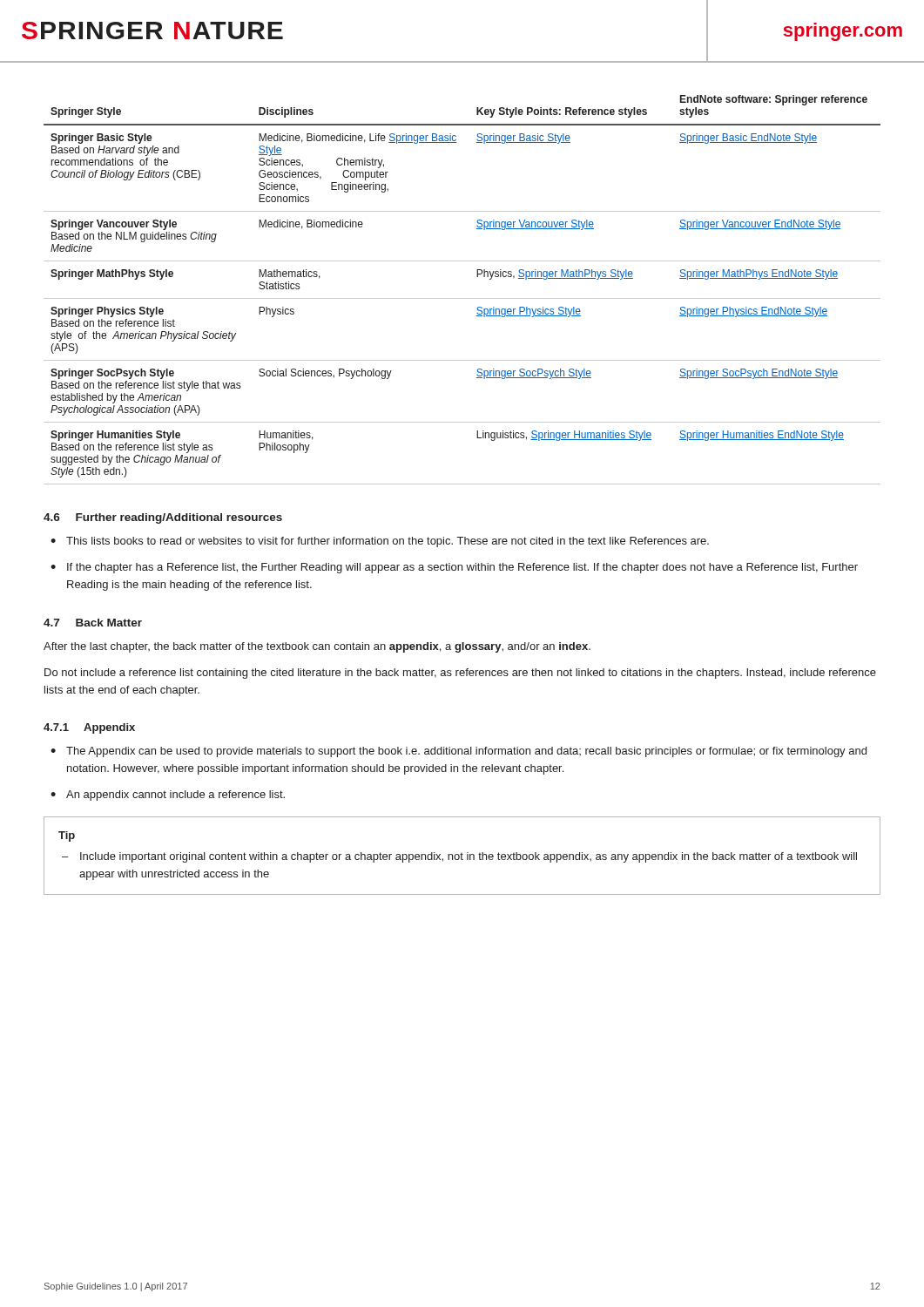Locate a table
This screenshot has width=924, height=1307.
tap(462, 286)
